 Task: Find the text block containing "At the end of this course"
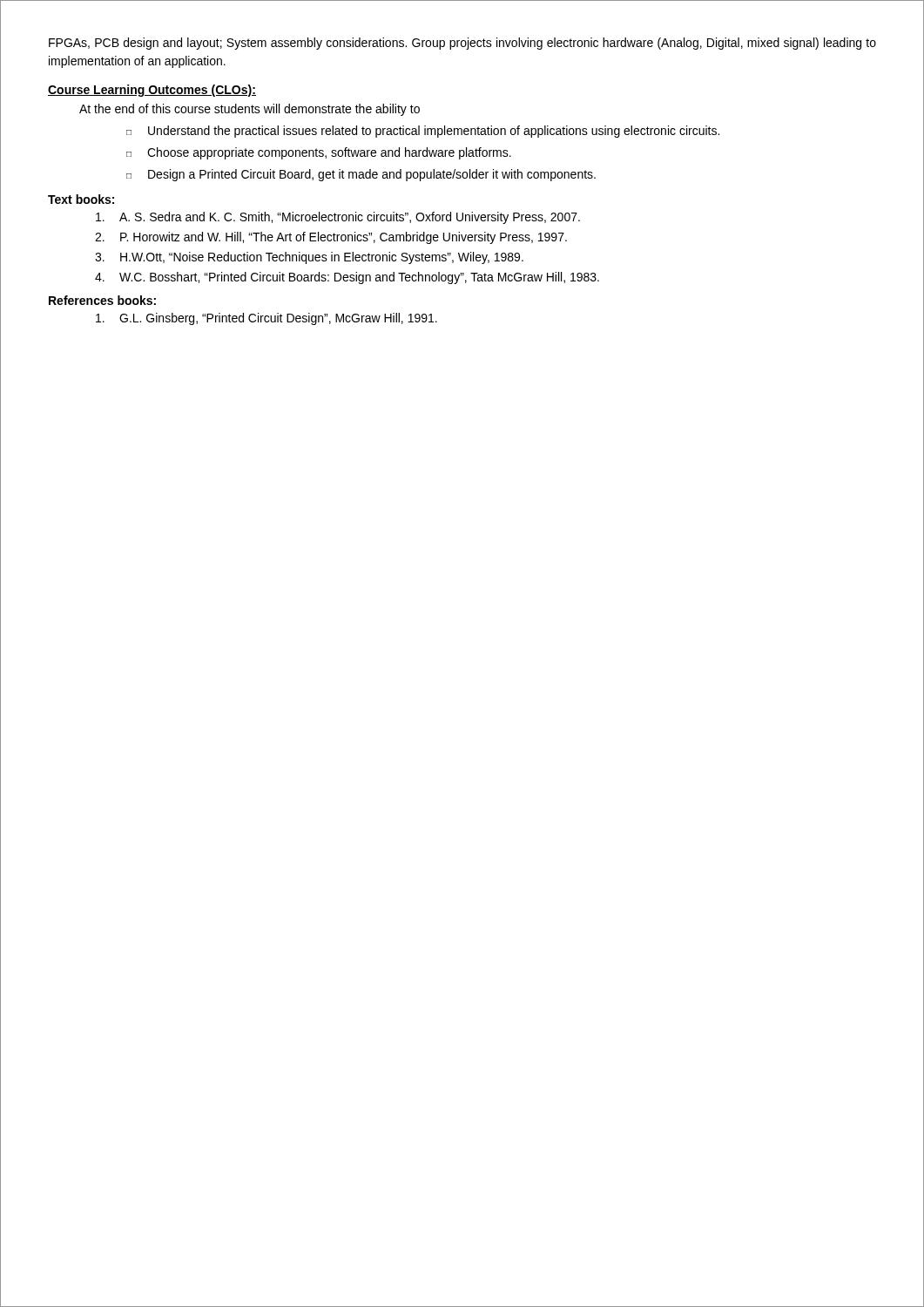click(250, 109)
